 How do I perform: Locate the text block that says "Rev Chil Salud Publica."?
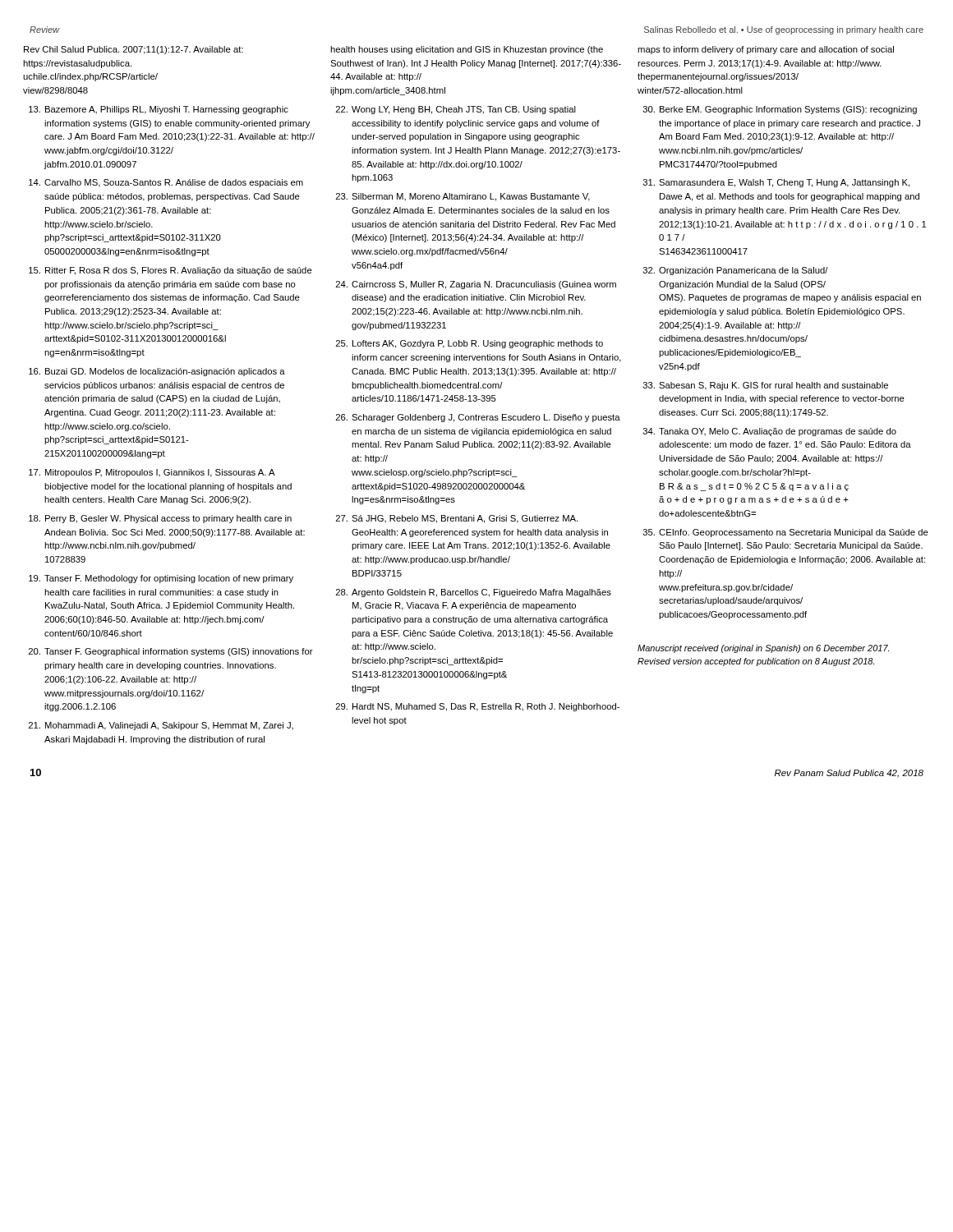(133, 70)
